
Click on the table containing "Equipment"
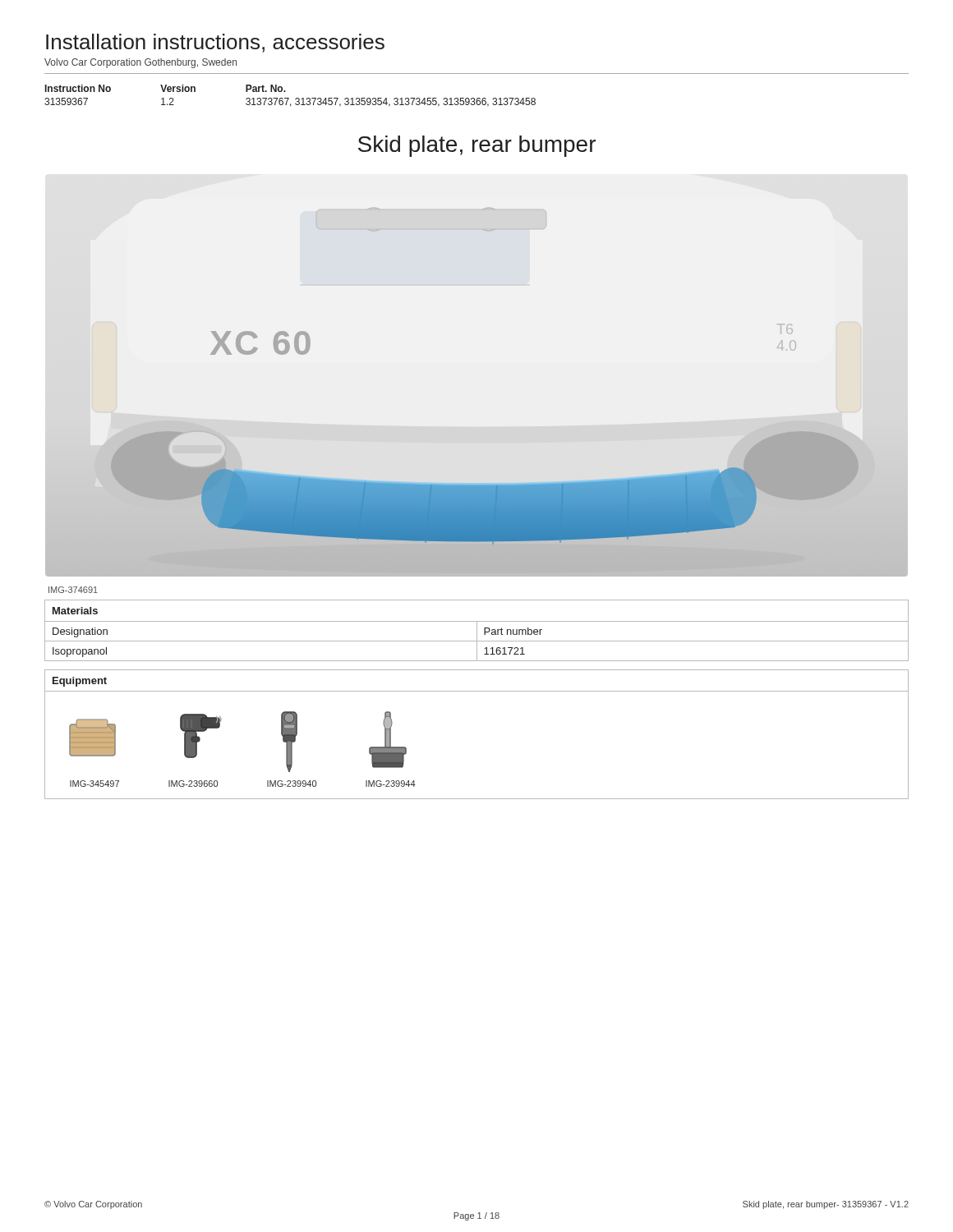tap(476, 734)
